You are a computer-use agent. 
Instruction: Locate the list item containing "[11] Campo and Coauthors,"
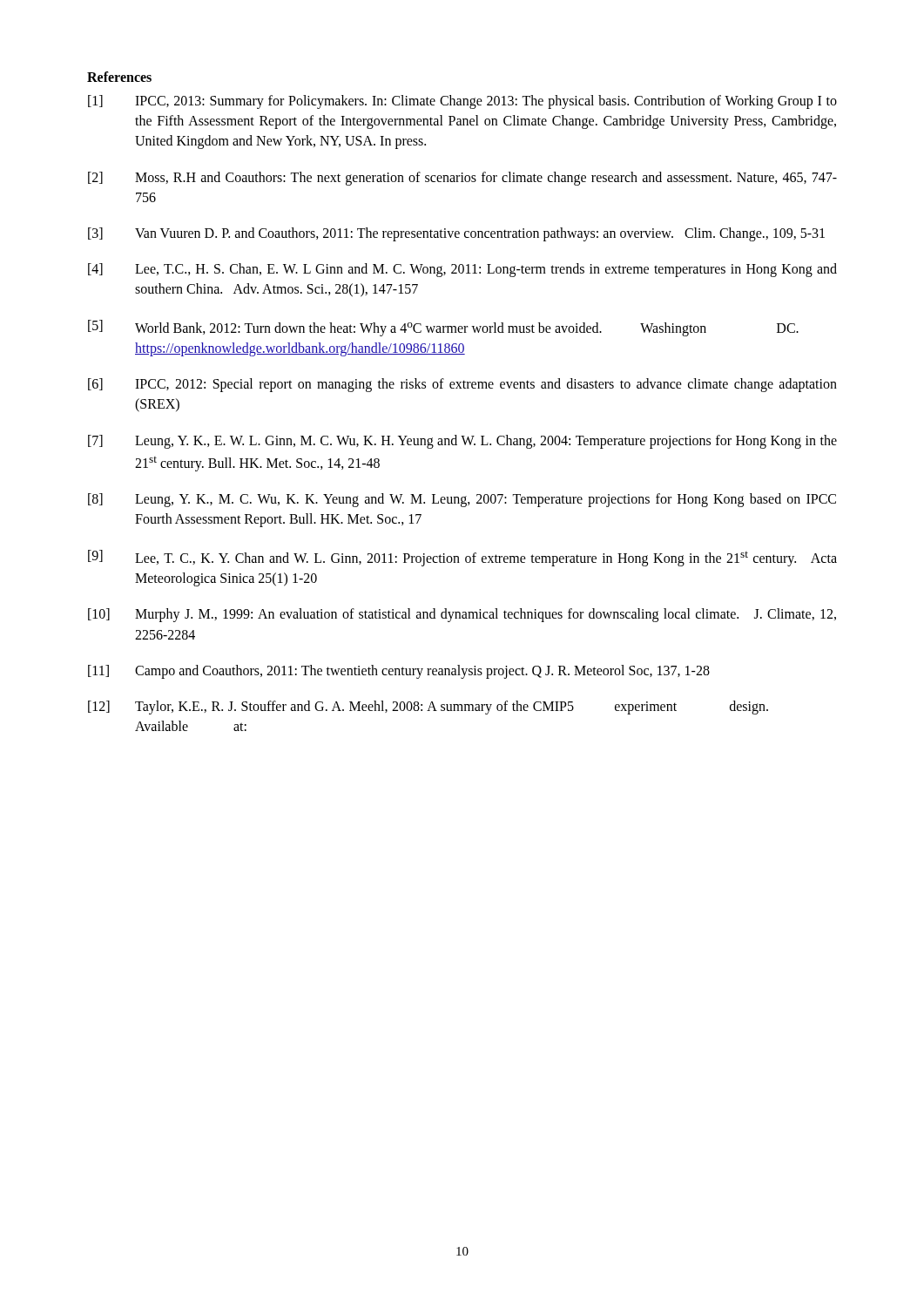pyautogui.click(x=462, y=670)
